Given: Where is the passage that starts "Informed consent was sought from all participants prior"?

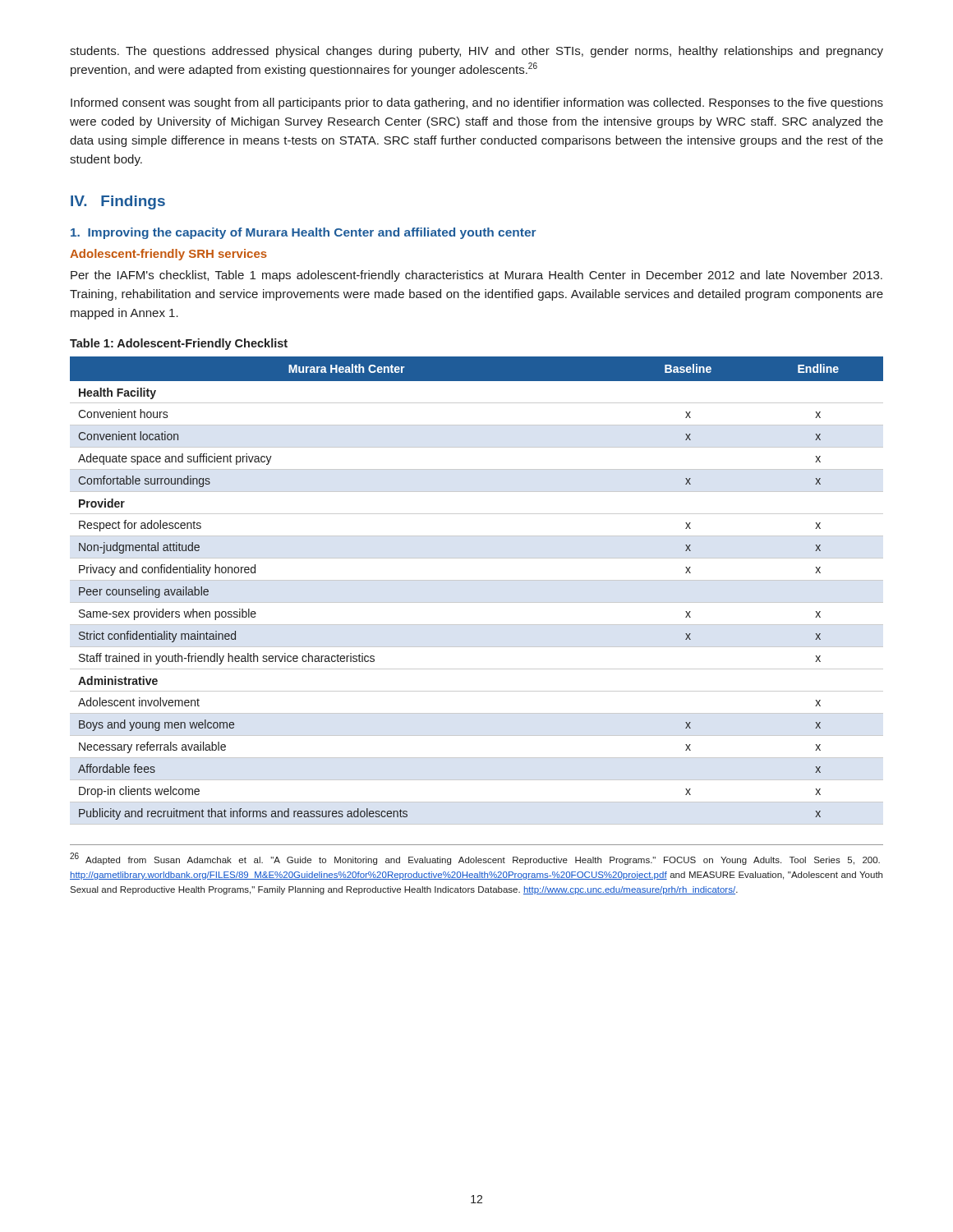Looking at the screenshot, I should [x=476, y=131].
